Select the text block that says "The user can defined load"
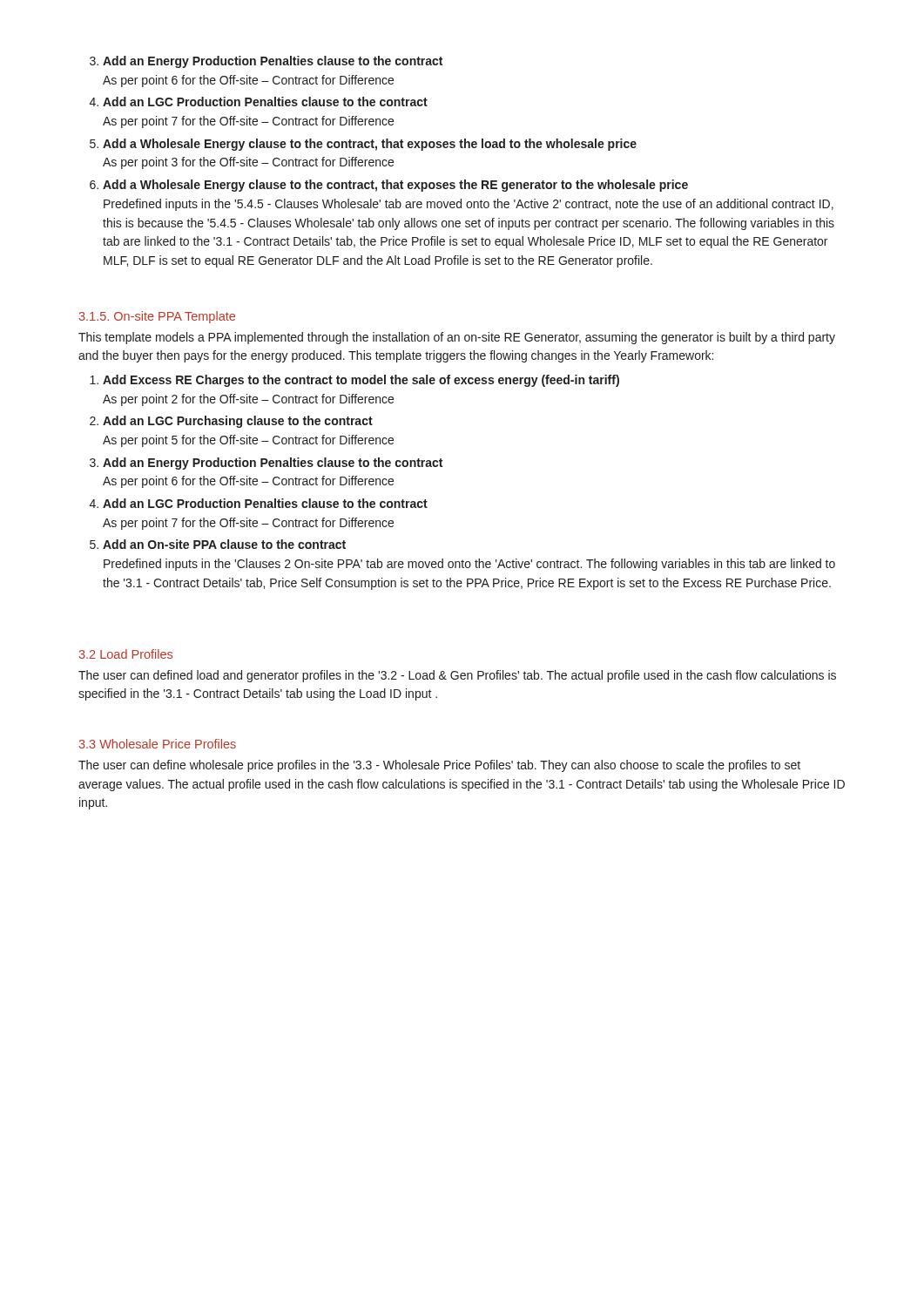 pos(457,684)
